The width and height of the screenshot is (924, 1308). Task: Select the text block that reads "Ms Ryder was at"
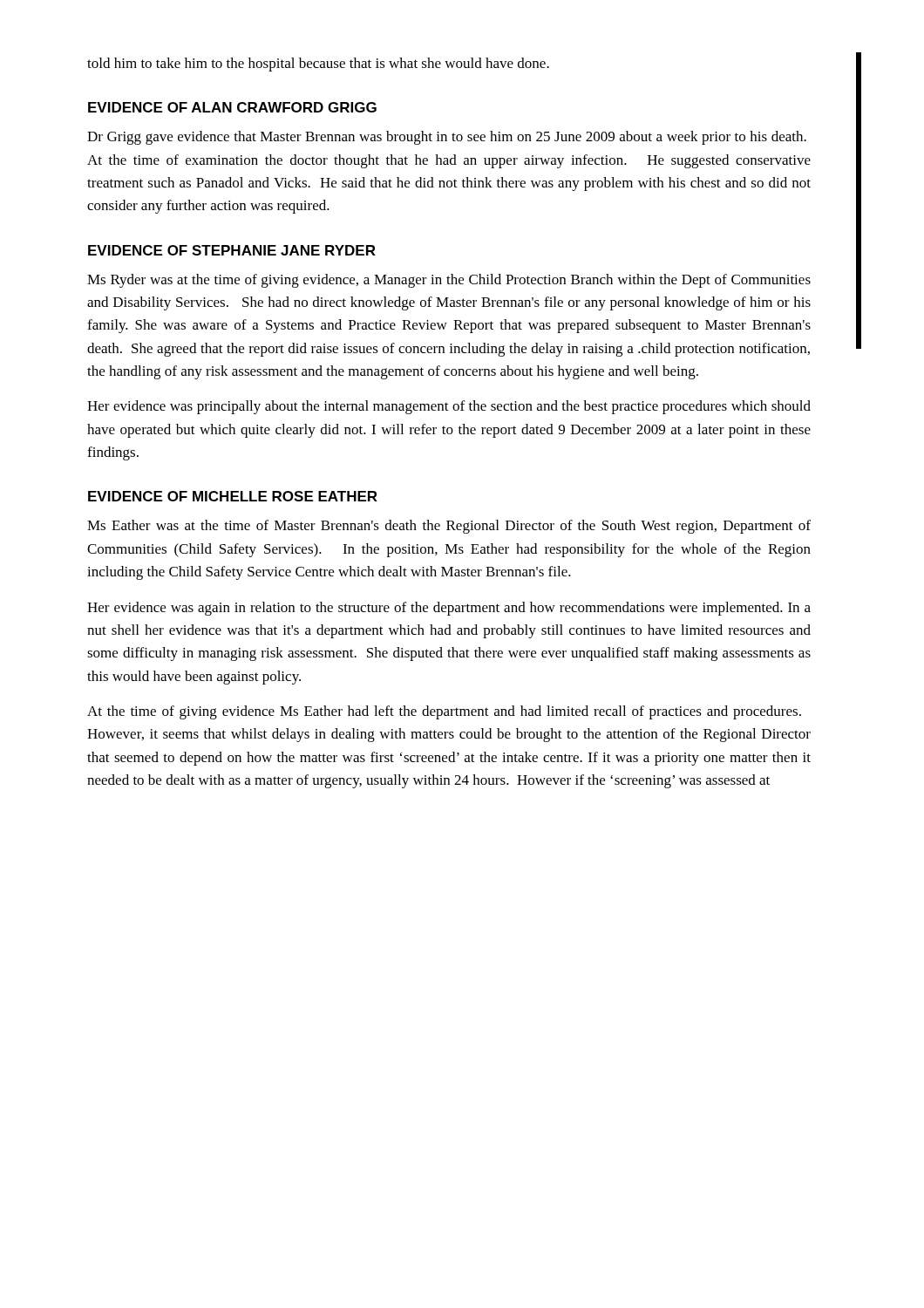(x=449, y=325)
